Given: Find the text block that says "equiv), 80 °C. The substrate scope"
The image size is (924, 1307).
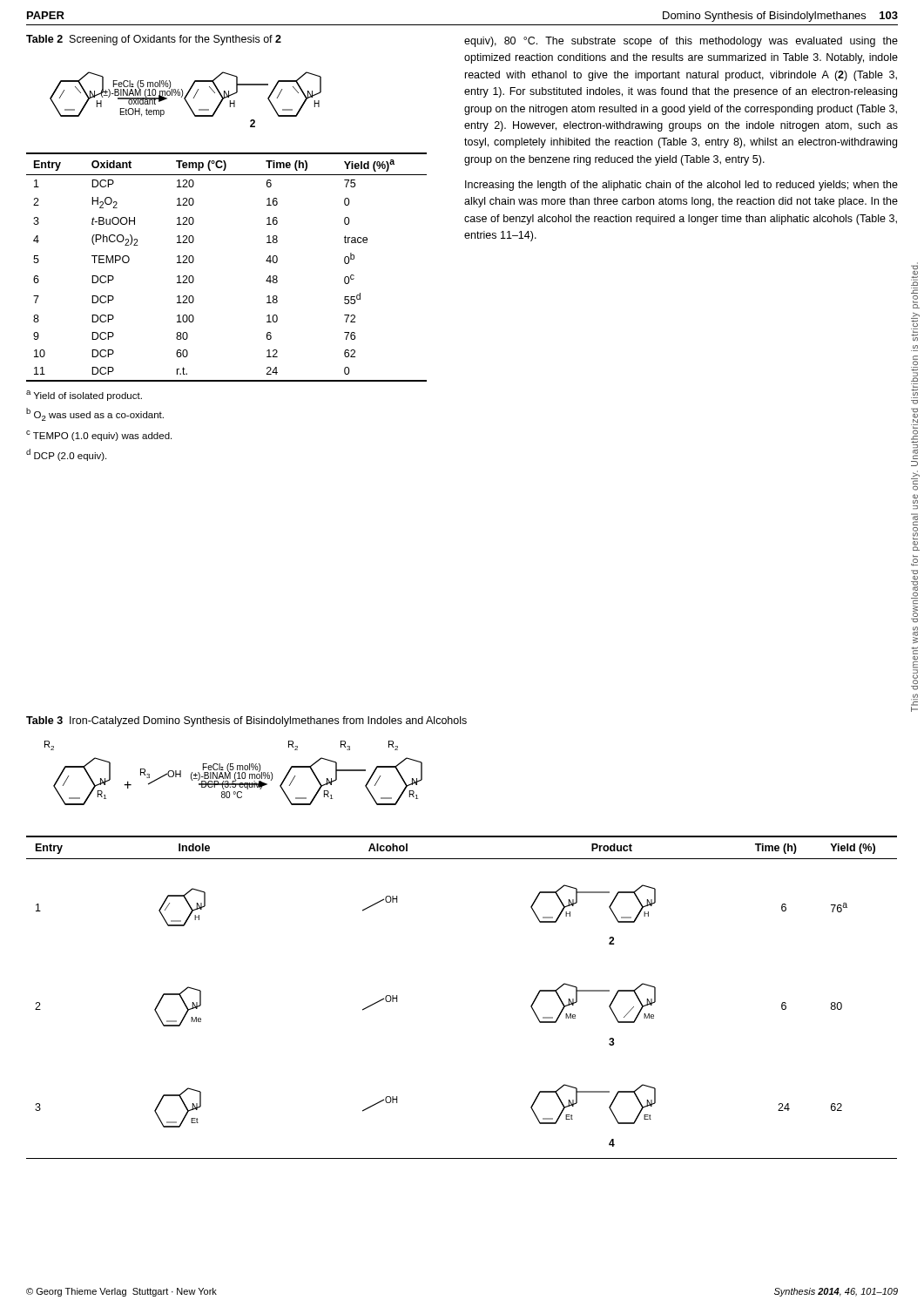Looking at the screenshot, I should (681, 100).
